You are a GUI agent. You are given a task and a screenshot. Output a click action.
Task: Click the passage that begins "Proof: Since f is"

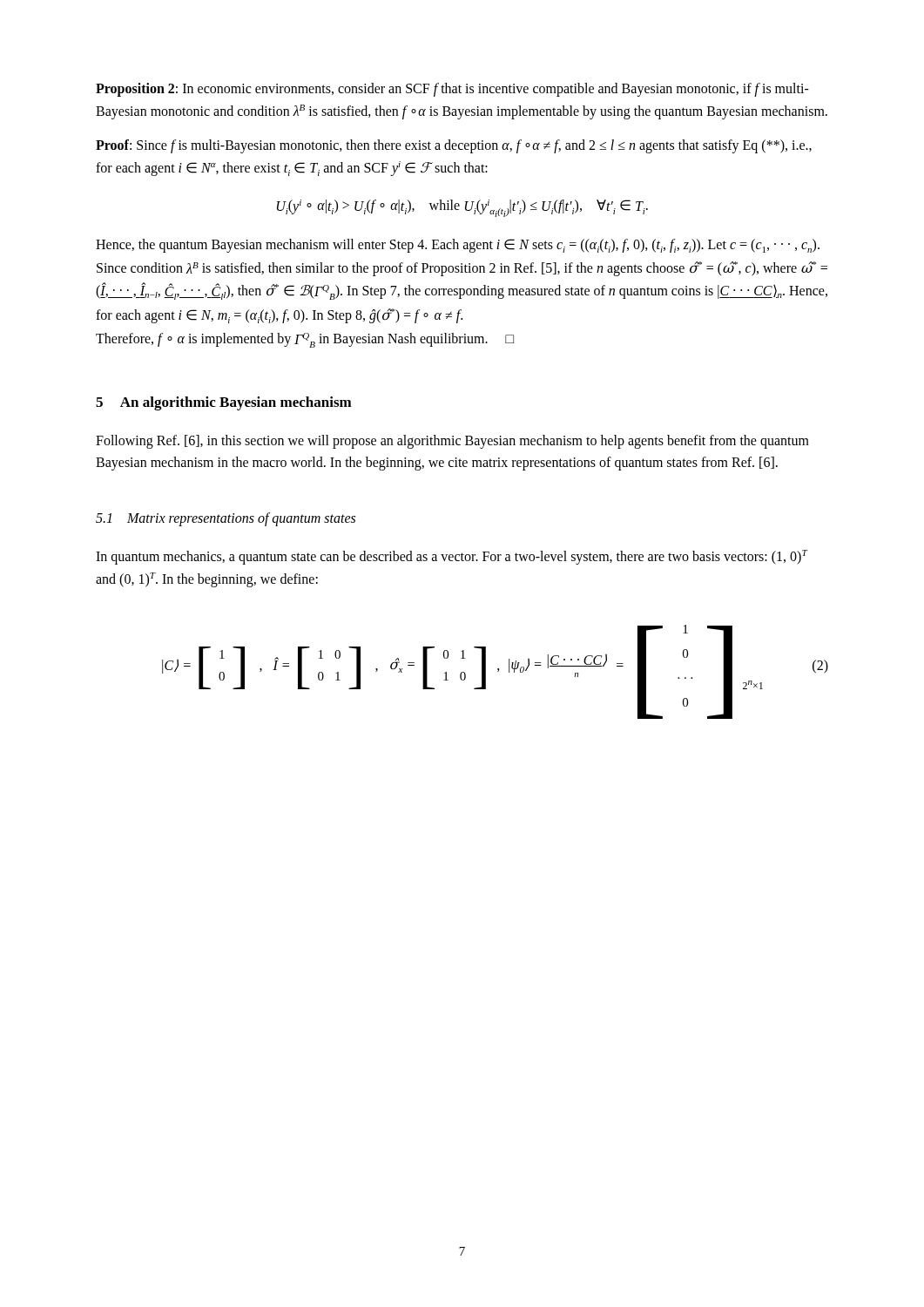coord(454,158)
